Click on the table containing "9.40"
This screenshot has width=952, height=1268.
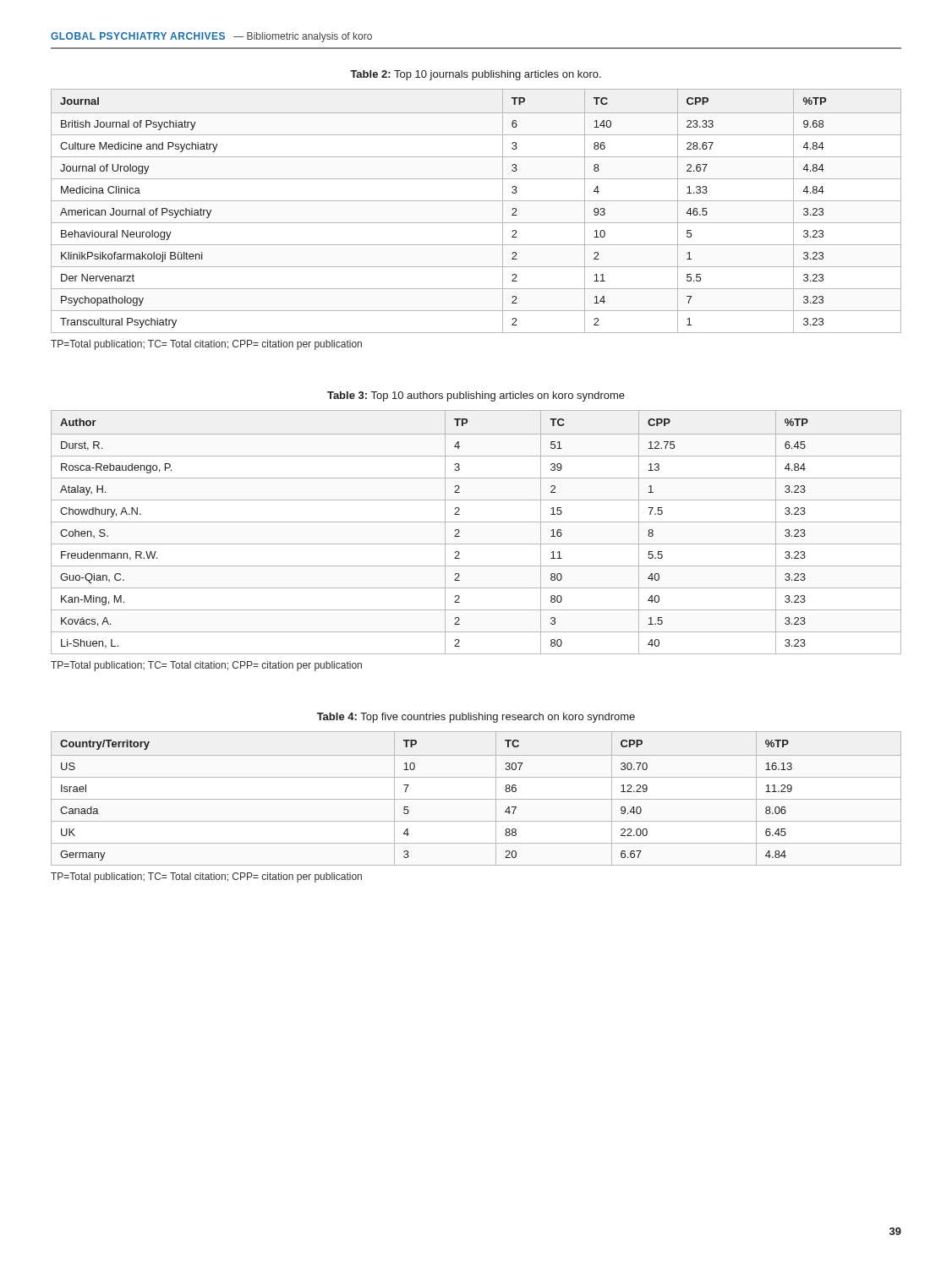[x=476, y=798]
